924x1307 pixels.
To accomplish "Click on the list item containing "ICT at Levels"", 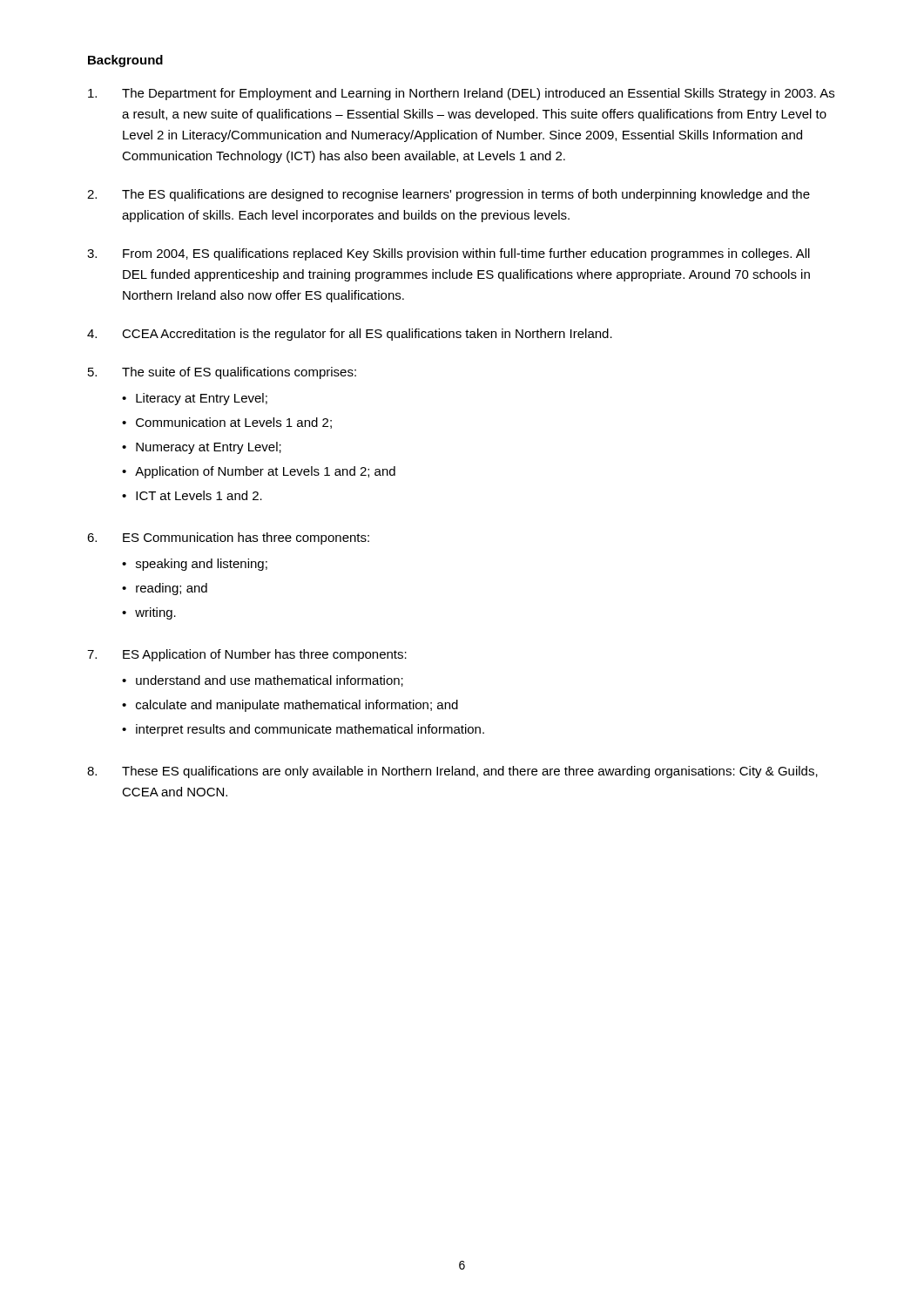I will (199, 495).
